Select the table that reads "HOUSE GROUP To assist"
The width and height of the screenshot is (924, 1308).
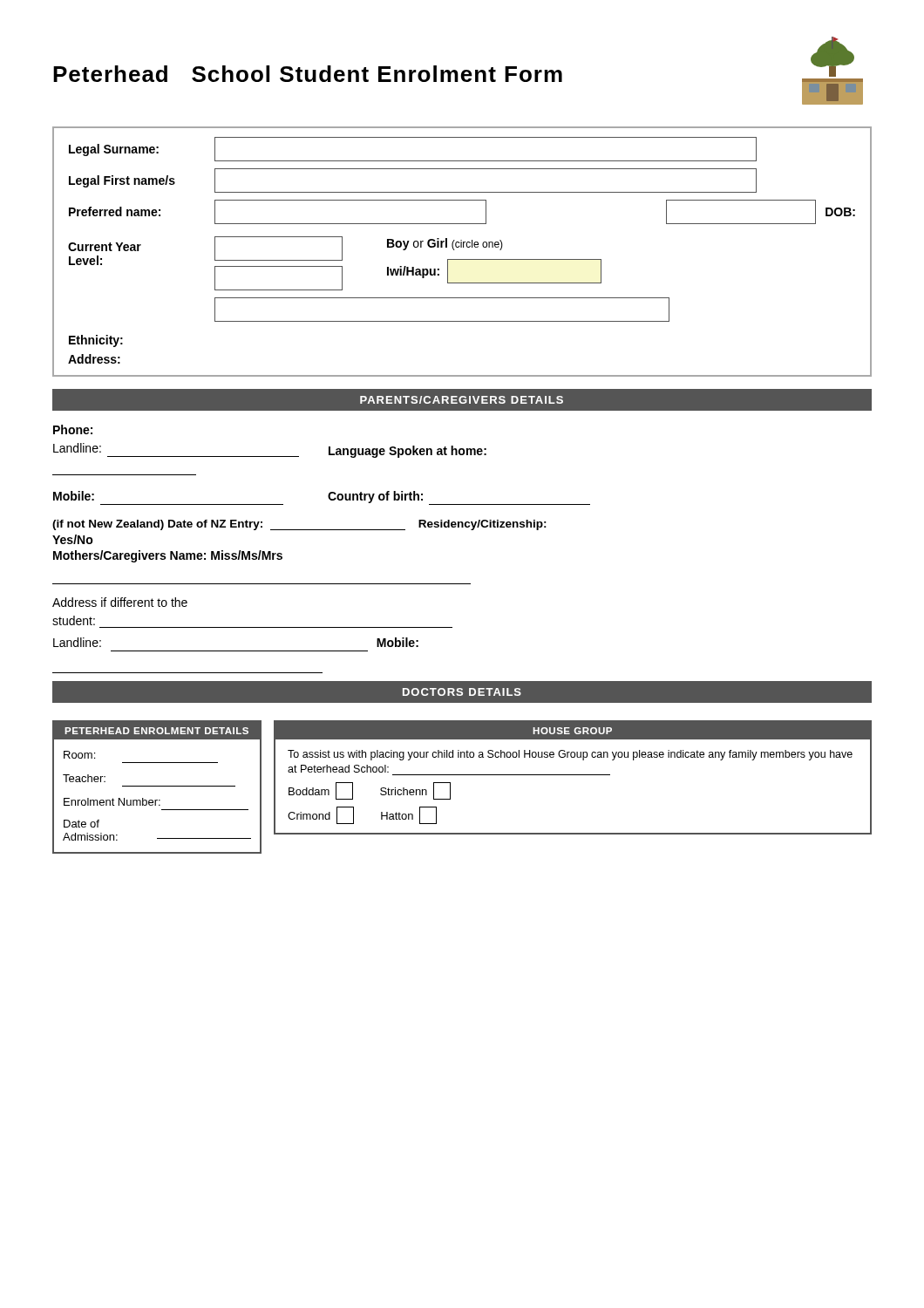click(573, 777)
